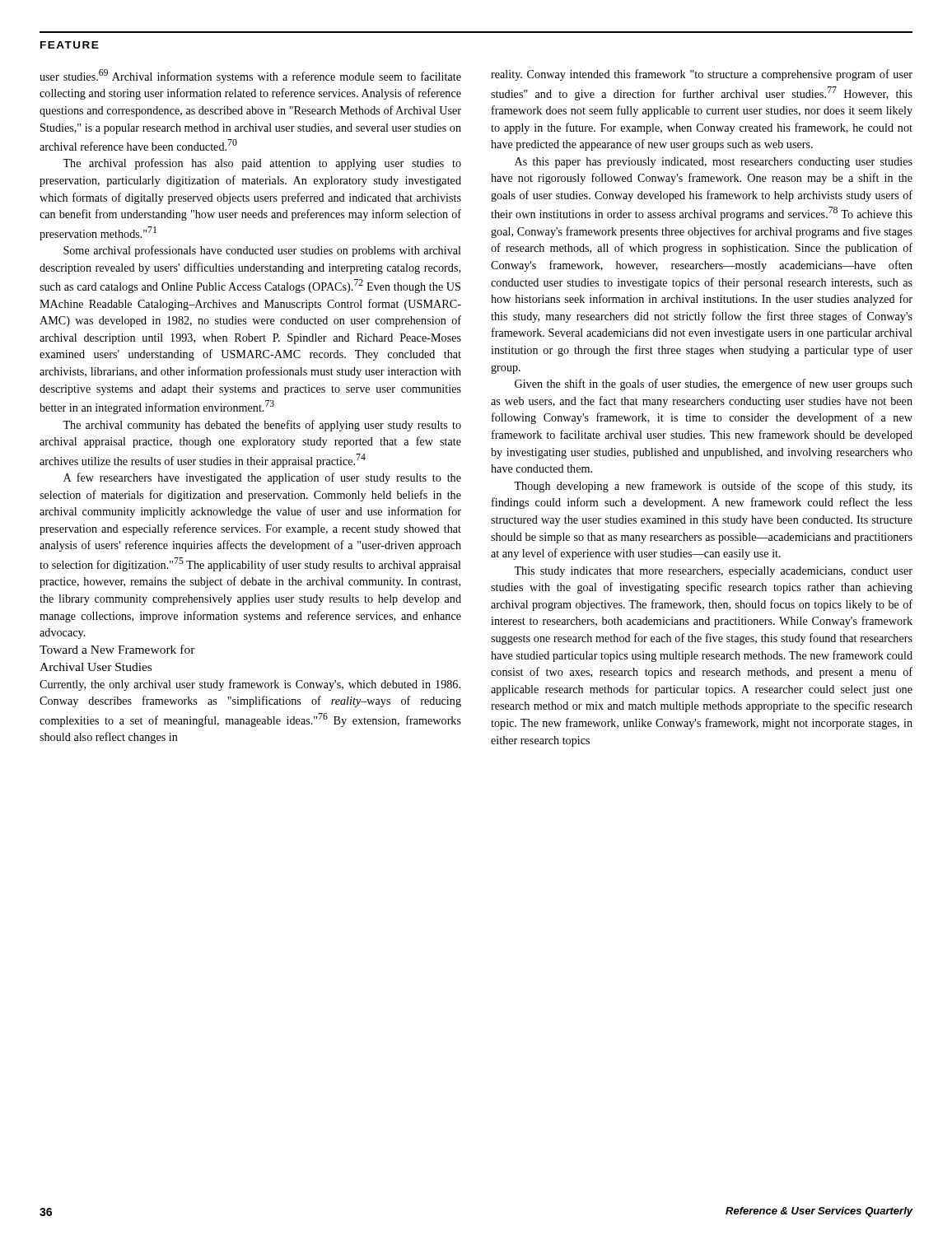Click on the text block with the text "reality. Conway intended this"

tap(702, 109)
